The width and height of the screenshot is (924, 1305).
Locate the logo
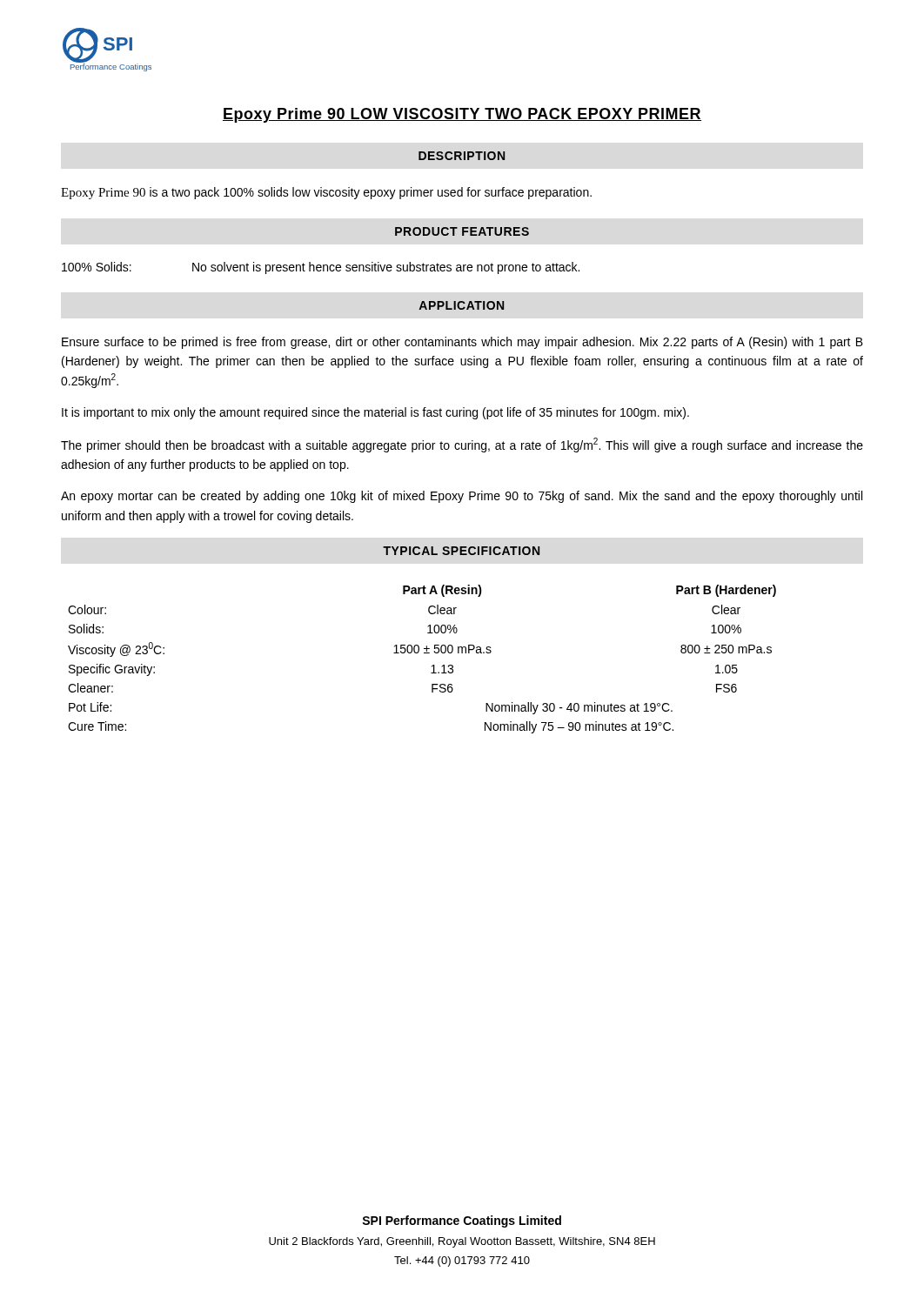tap(462, 45)
